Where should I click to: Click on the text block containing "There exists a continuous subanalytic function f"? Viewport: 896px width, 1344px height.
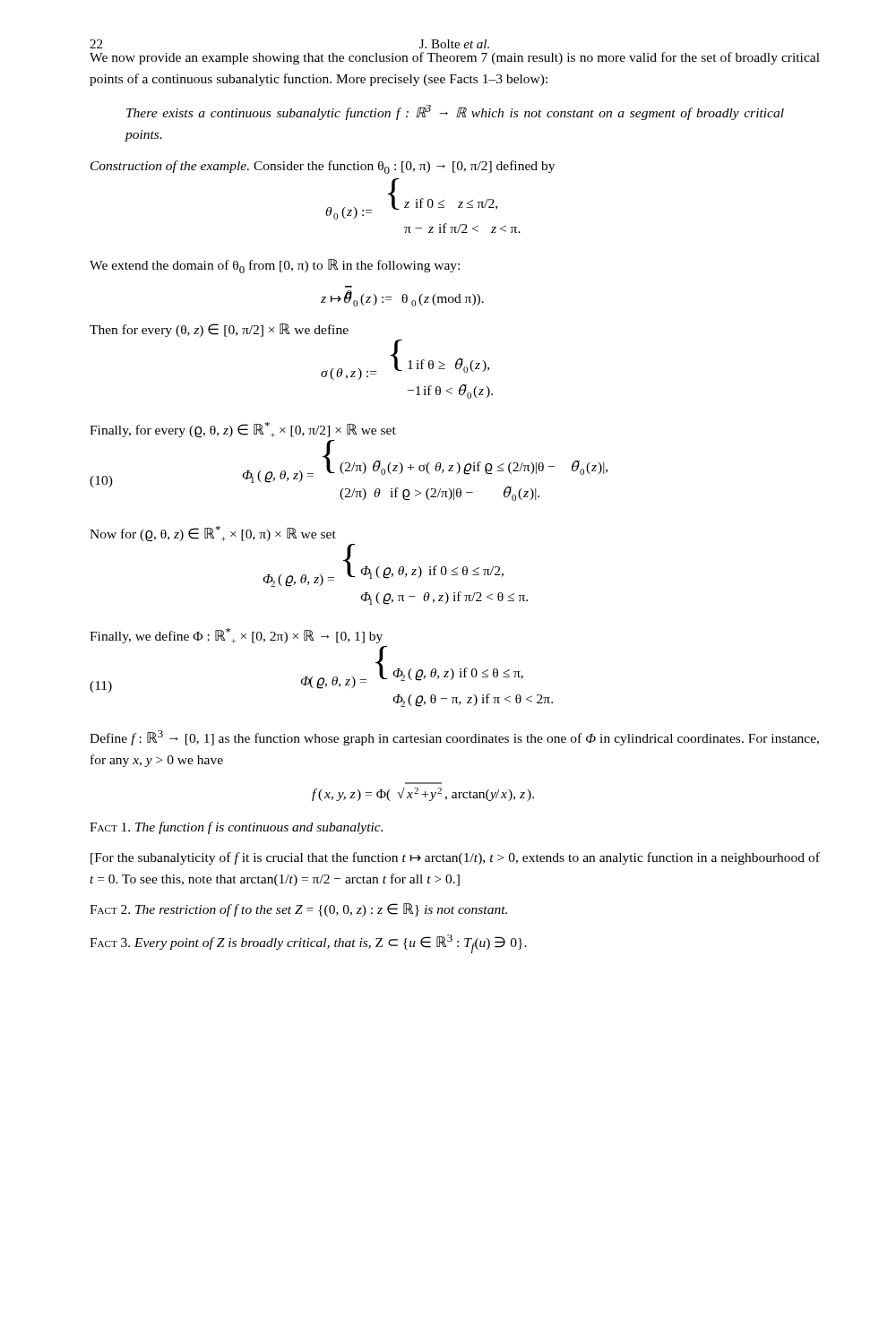(455, 122)
